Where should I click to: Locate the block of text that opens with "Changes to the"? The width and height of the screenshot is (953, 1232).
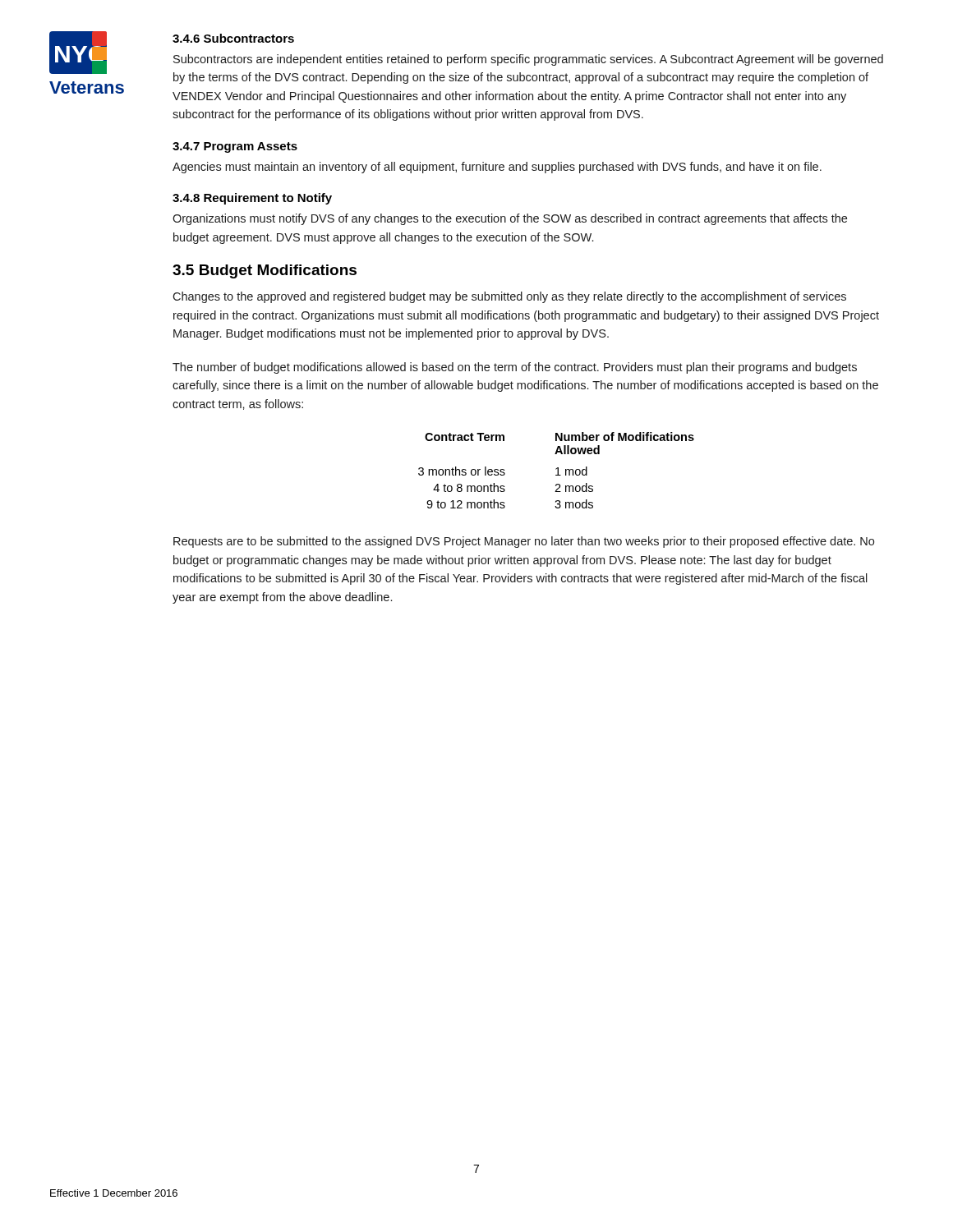(526, 315)
